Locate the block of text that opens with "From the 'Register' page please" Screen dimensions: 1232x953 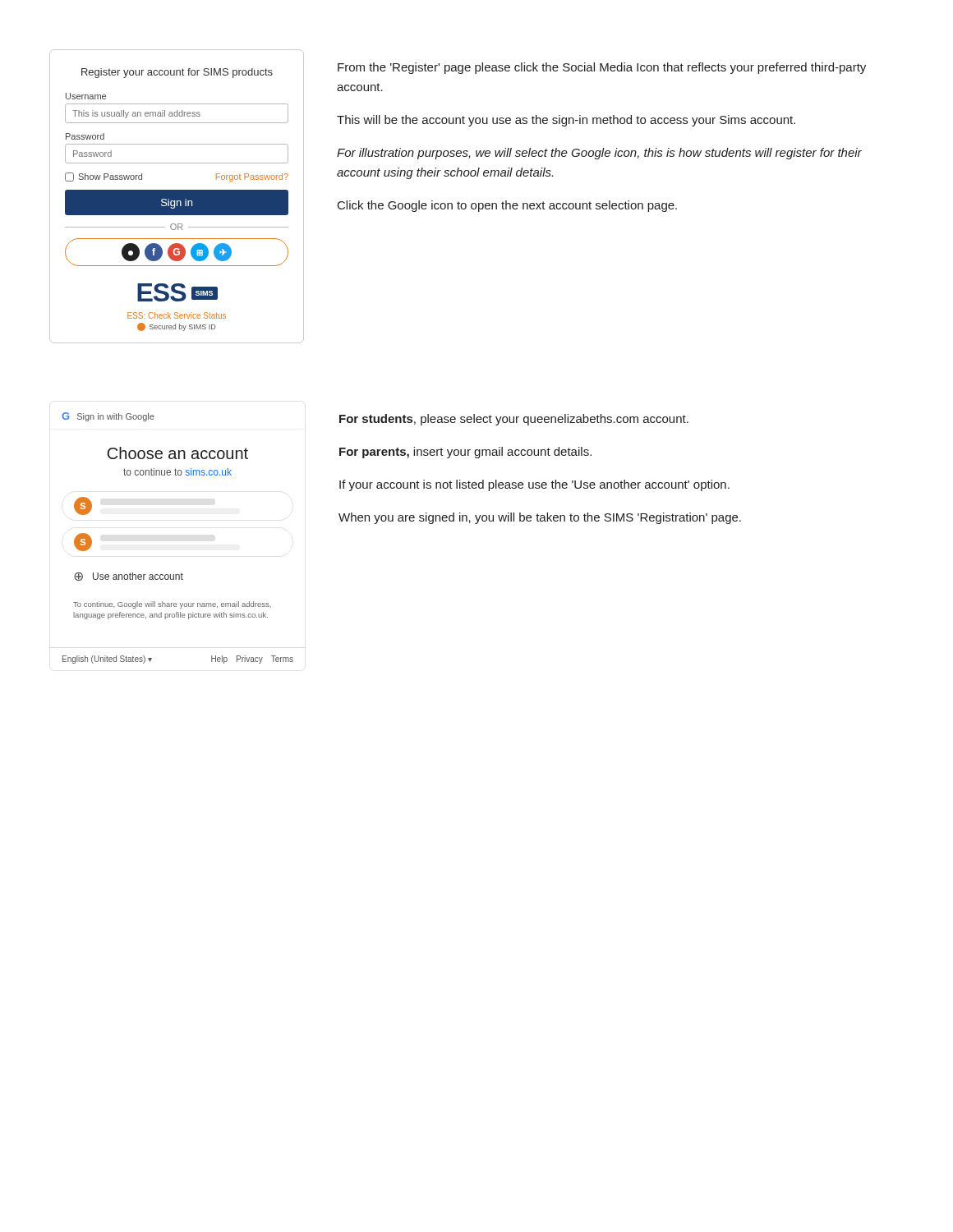[602, 68]
